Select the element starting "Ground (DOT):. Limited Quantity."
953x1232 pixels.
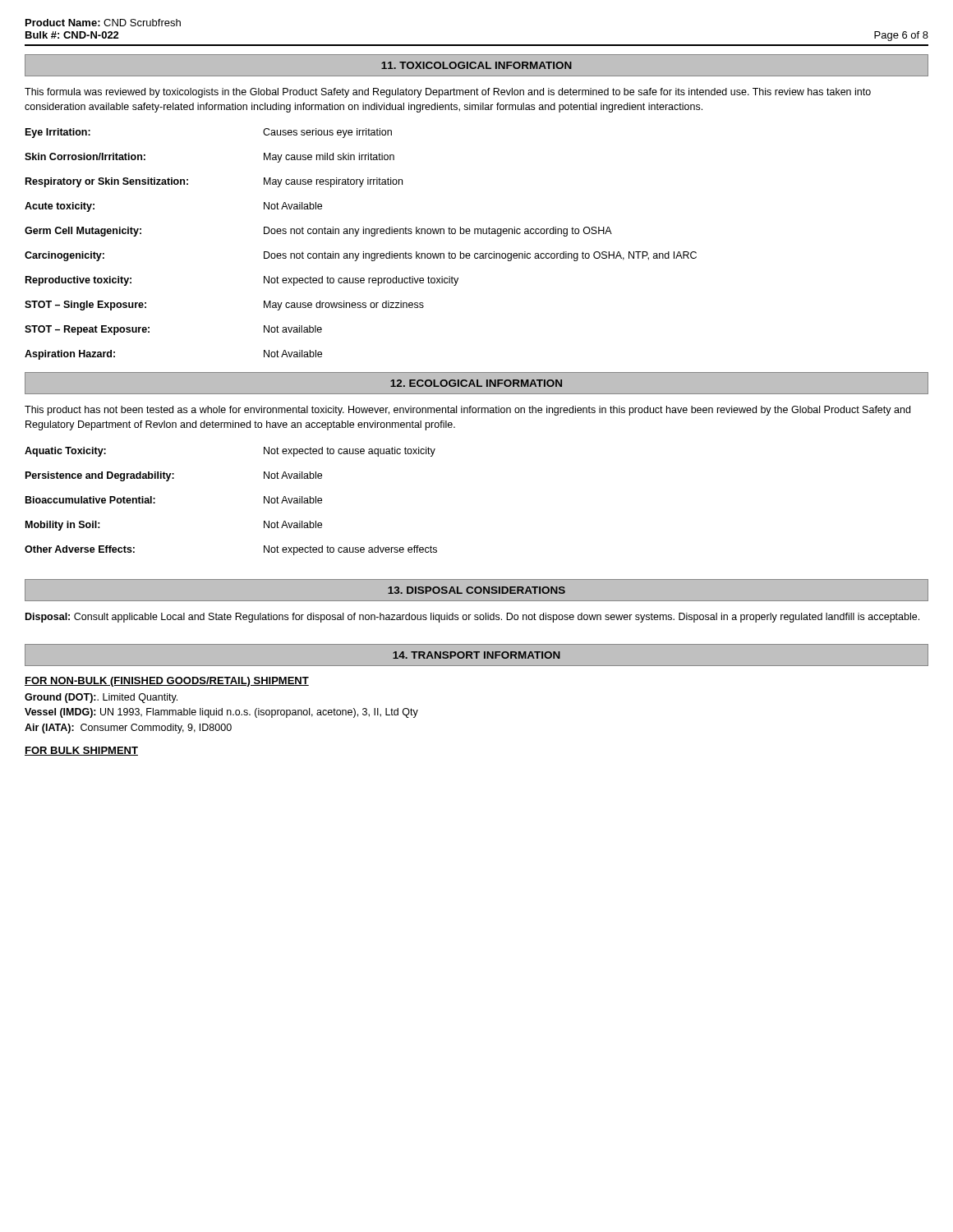221,712
